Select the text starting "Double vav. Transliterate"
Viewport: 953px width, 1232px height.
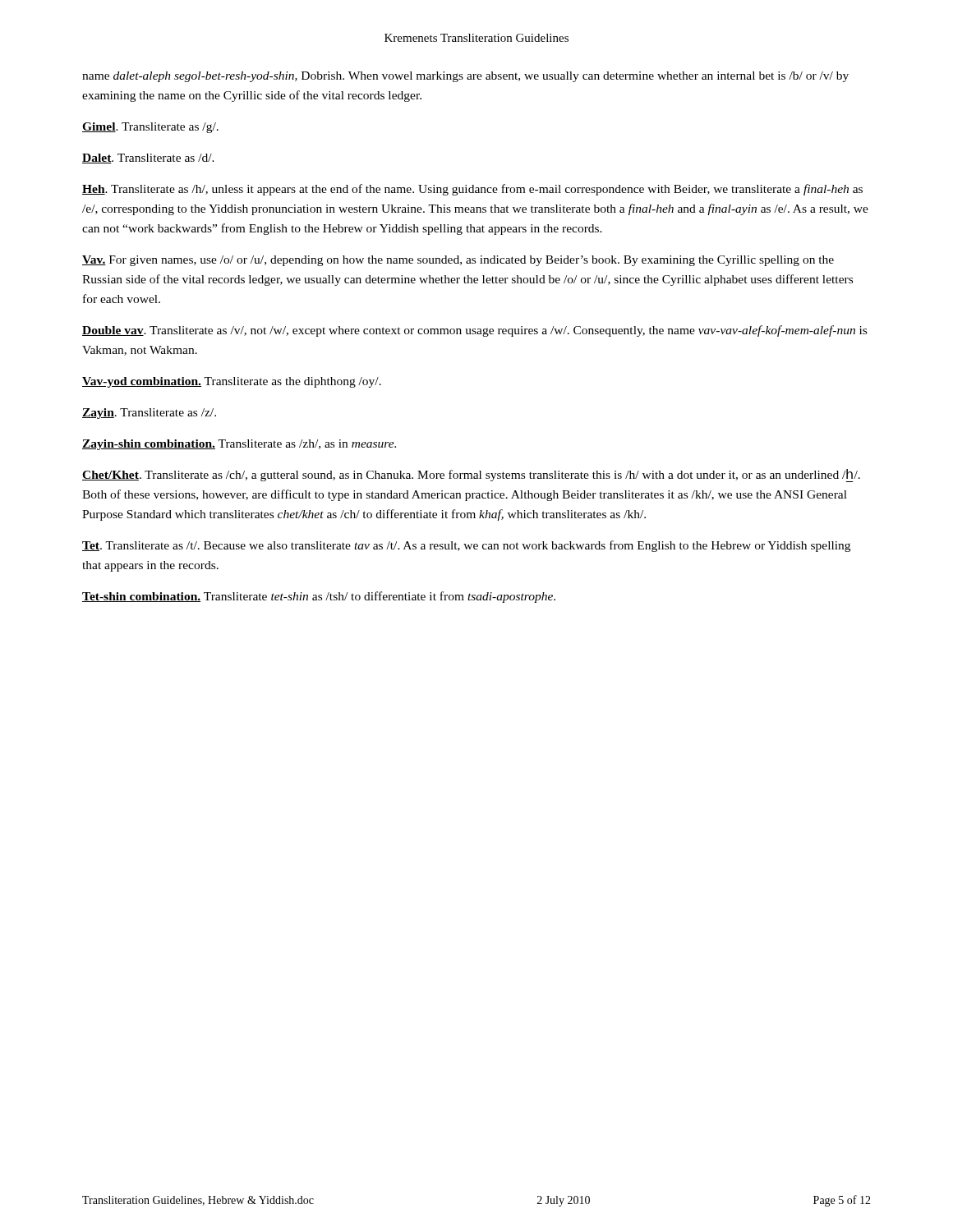[x=475, y=340]
